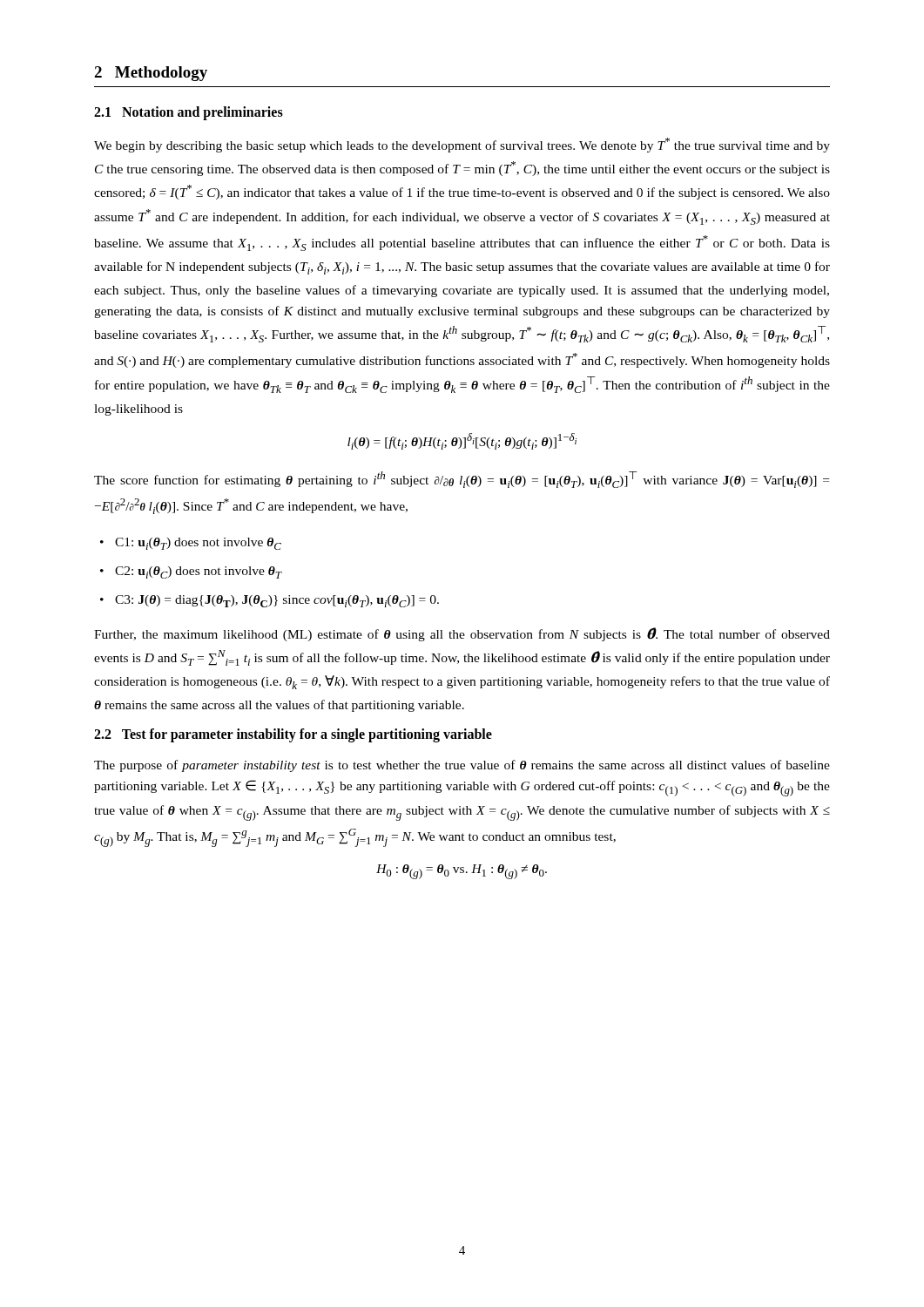Click the passage that begins "C3: J(θ) = diag{J(θT), J(θC)} since"
Viewport: 924px width, 1307px height.
tap(277, 601)
